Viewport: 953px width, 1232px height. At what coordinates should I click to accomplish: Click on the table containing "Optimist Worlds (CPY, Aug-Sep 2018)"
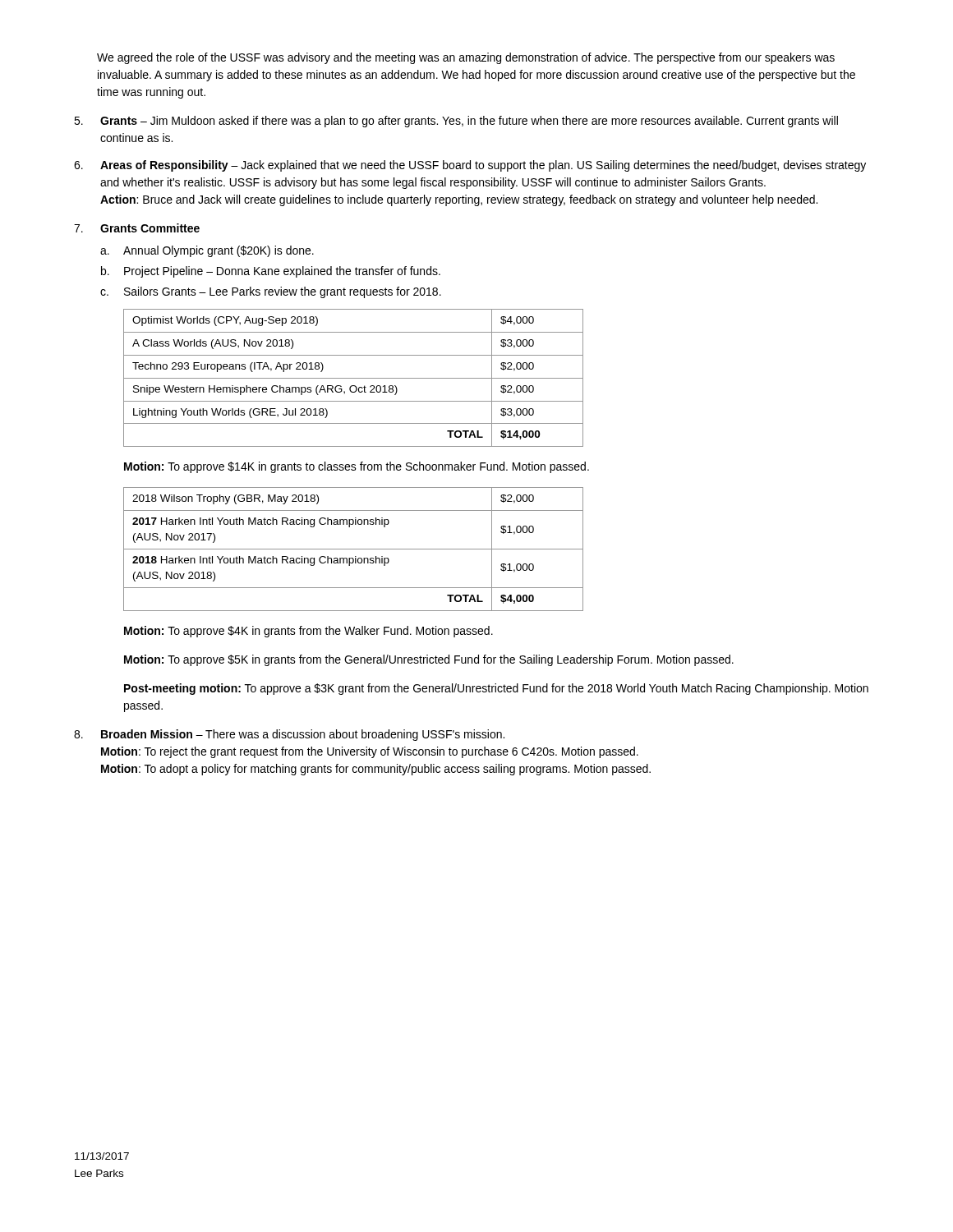[501, 378]
